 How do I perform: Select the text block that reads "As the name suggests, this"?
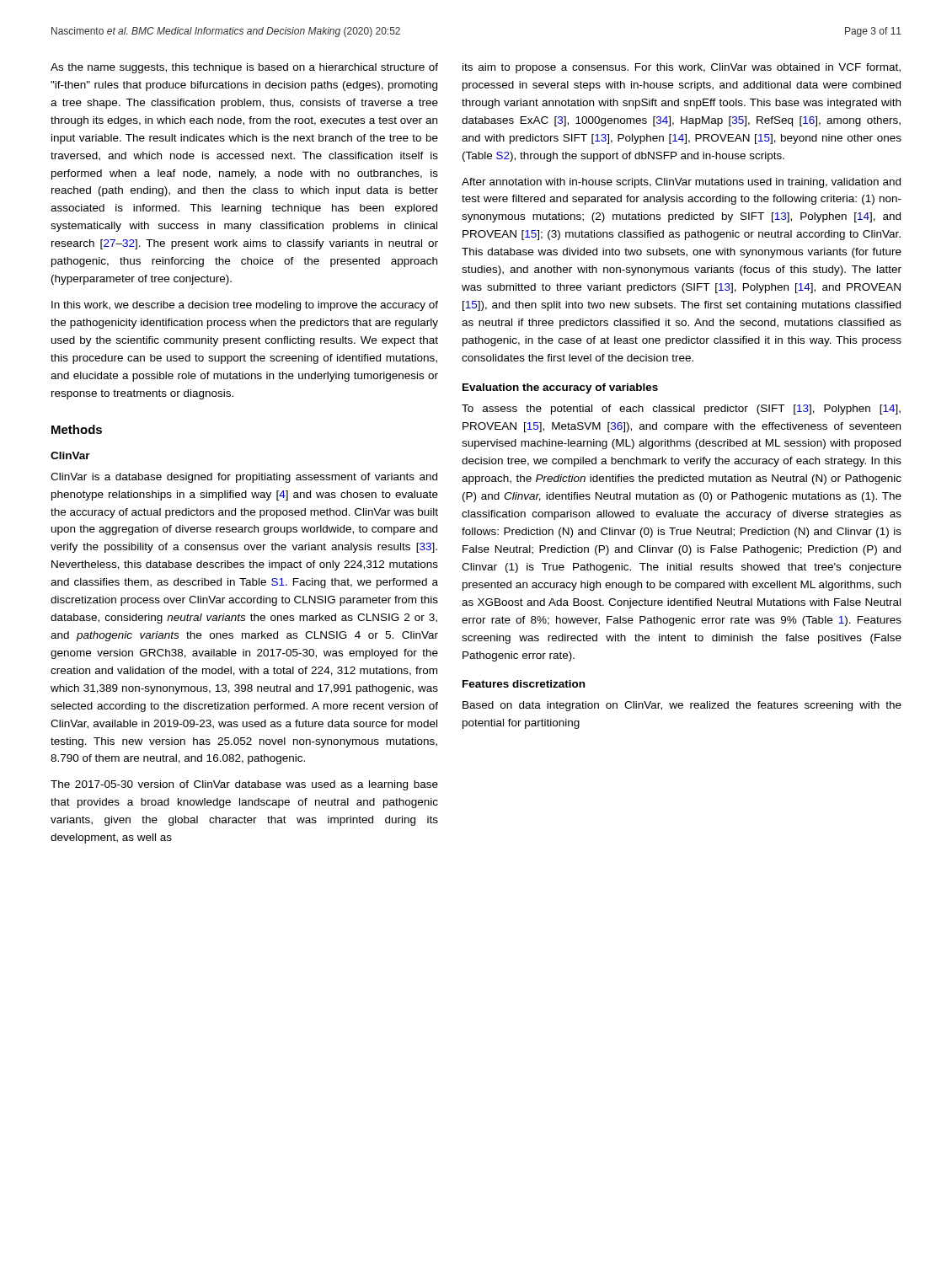pos(244,174)
